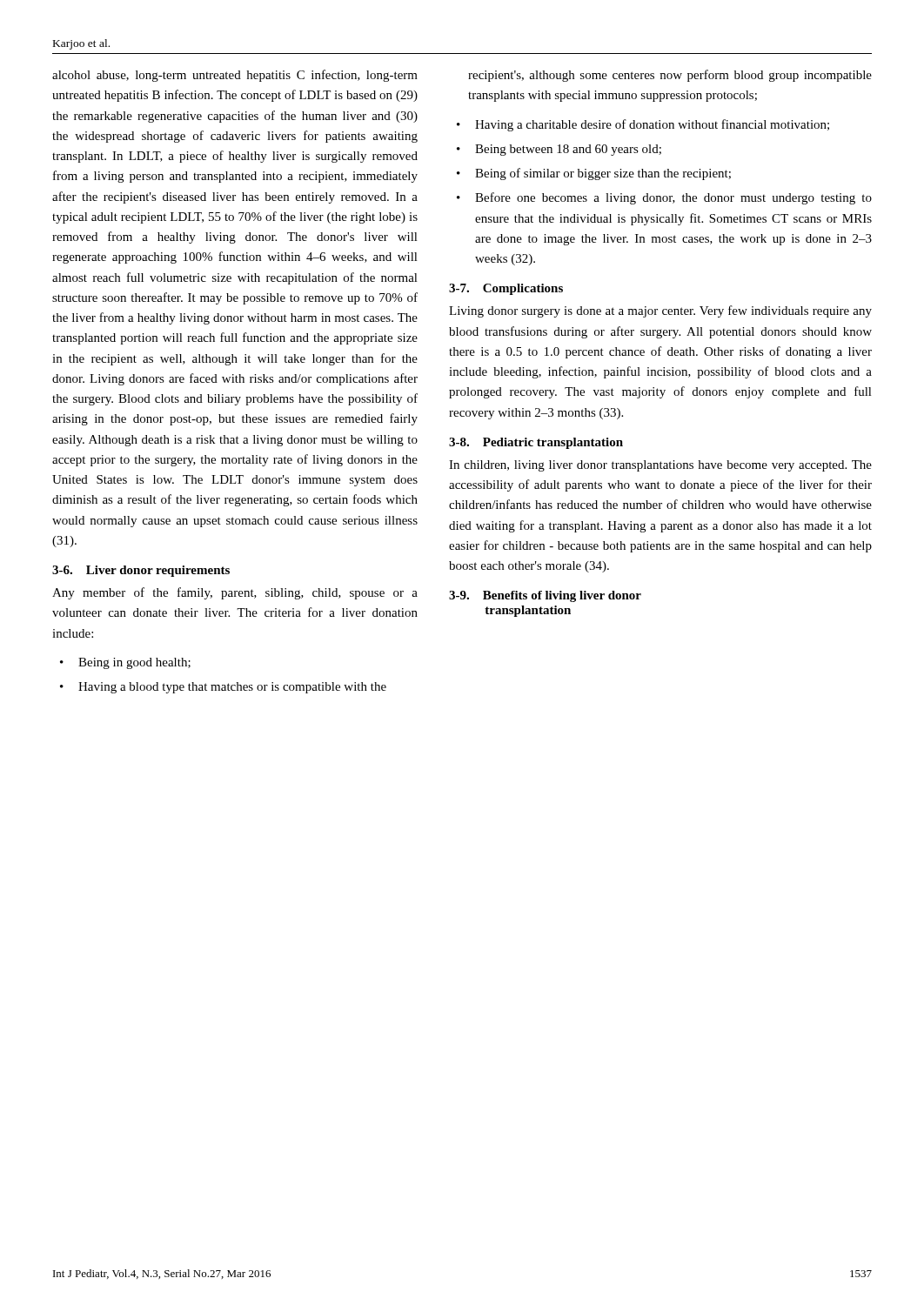The width and height of the screenshot is (924, 1305).
Task: Navigate to the element starting "Any member of the family,"
Action: [235, 613]
